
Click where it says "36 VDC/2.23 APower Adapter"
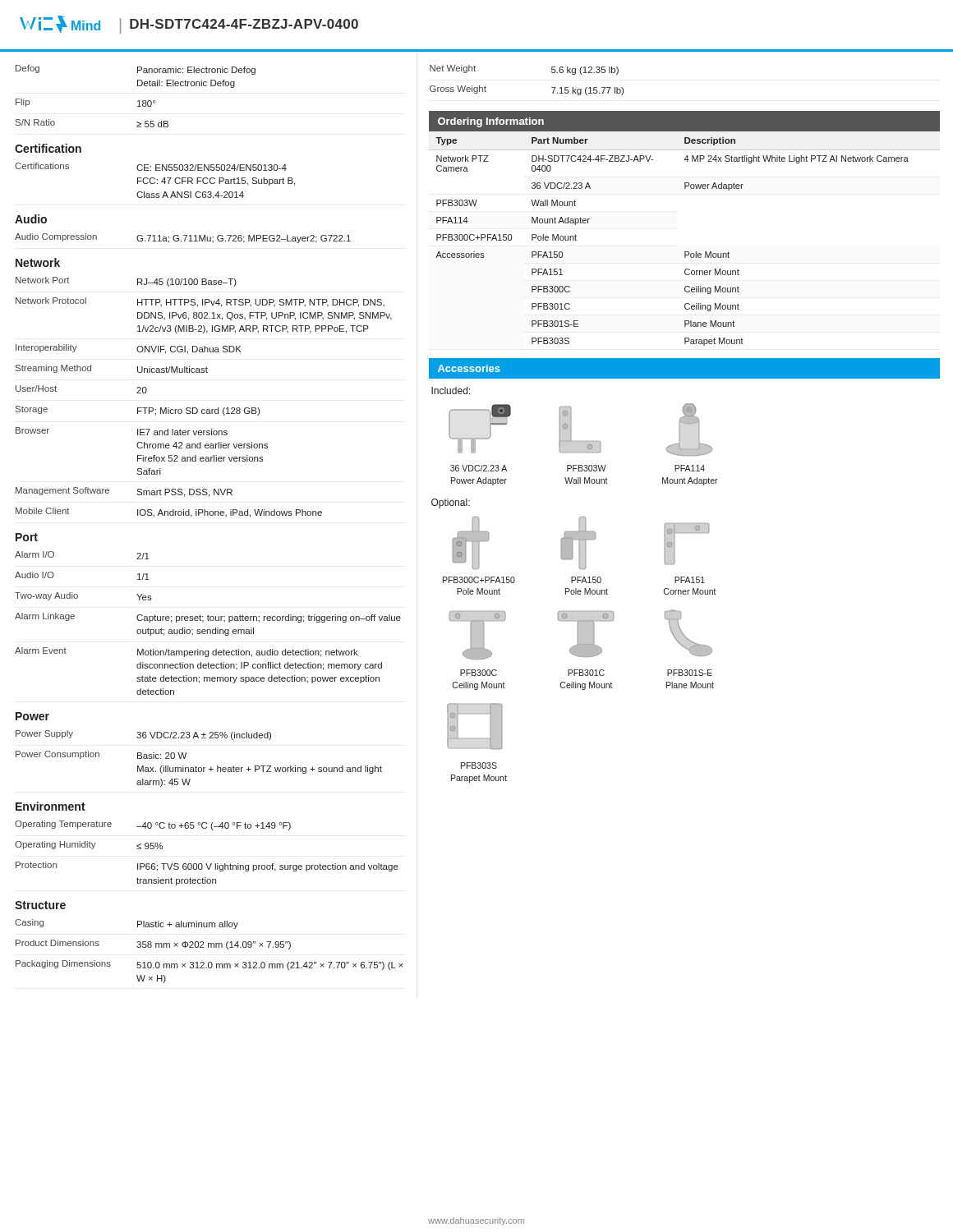coord(479,474)
